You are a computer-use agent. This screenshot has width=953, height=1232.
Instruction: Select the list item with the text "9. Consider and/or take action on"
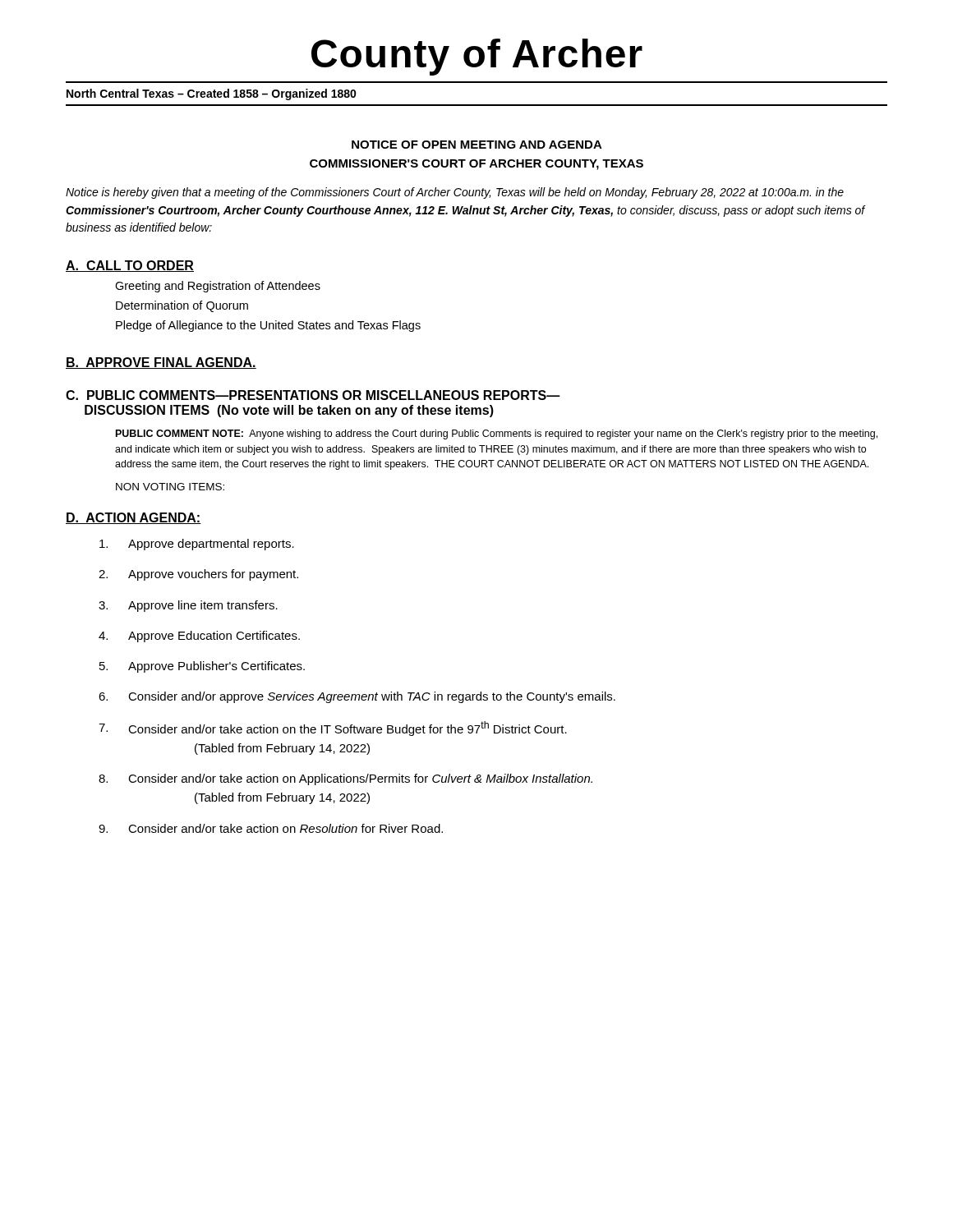tap(271, 828)
